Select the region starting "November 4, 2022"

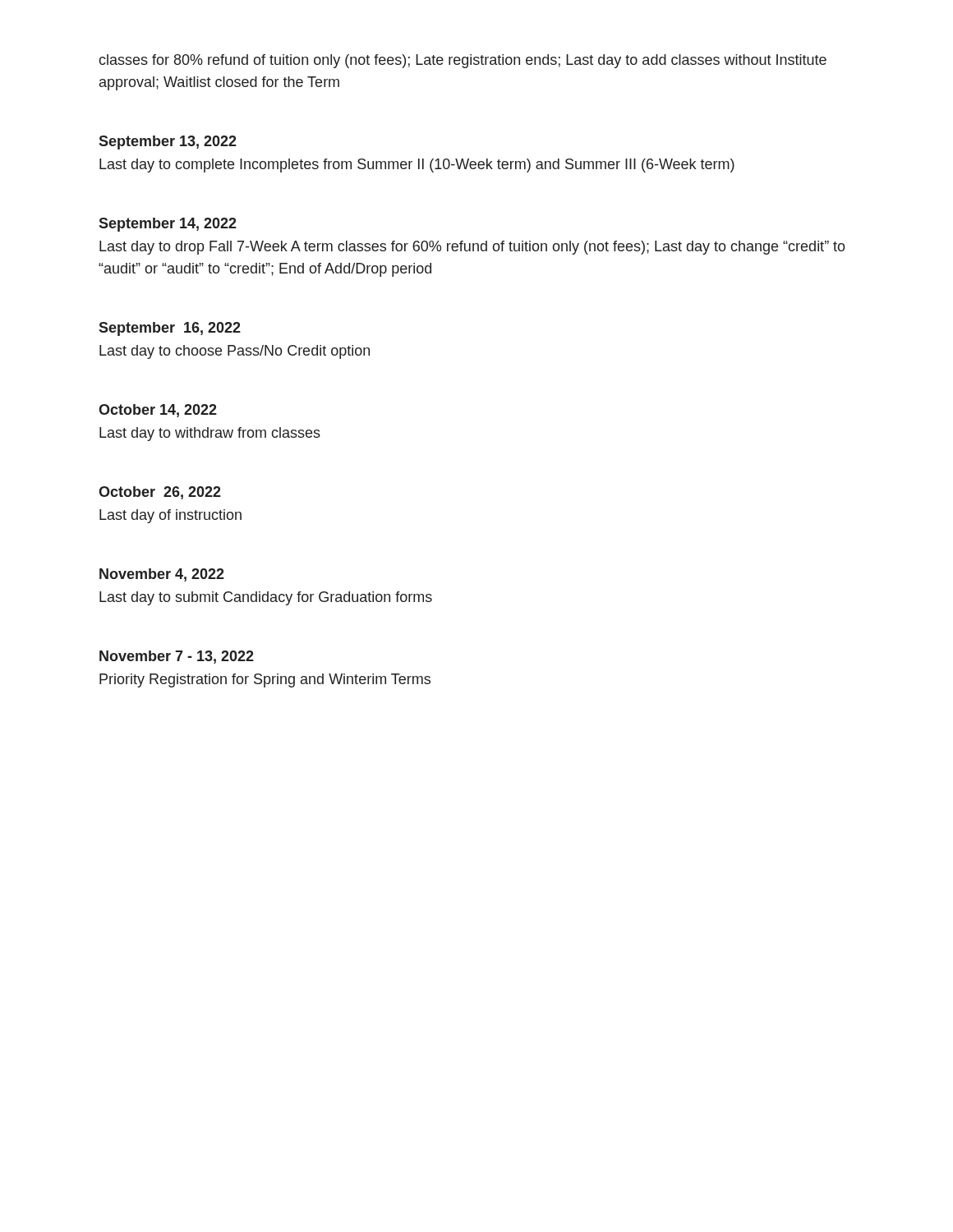pyautogui.click(x=161, y=574)
